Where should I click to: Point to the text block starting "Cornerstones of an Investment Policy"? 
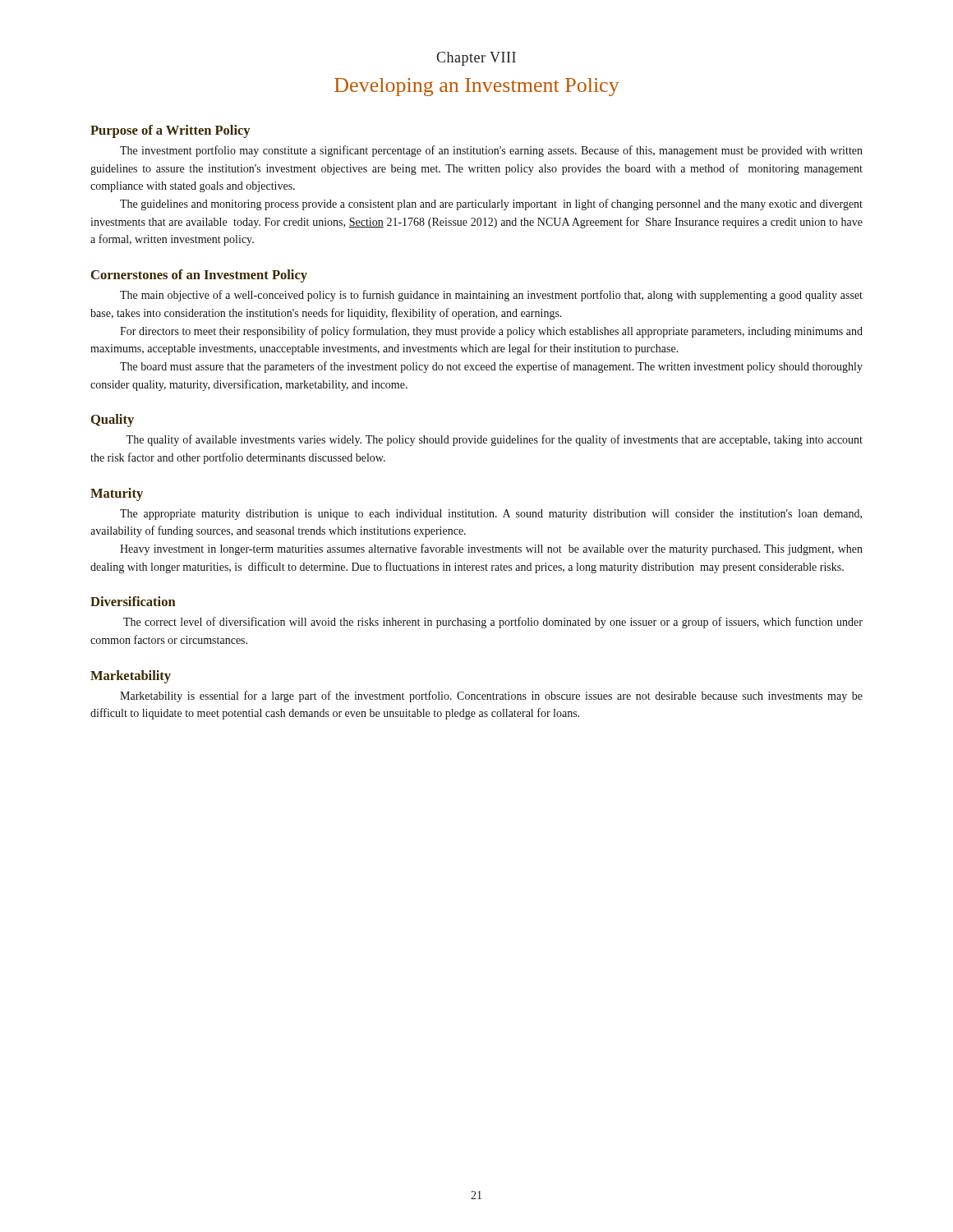pos(199,275)
